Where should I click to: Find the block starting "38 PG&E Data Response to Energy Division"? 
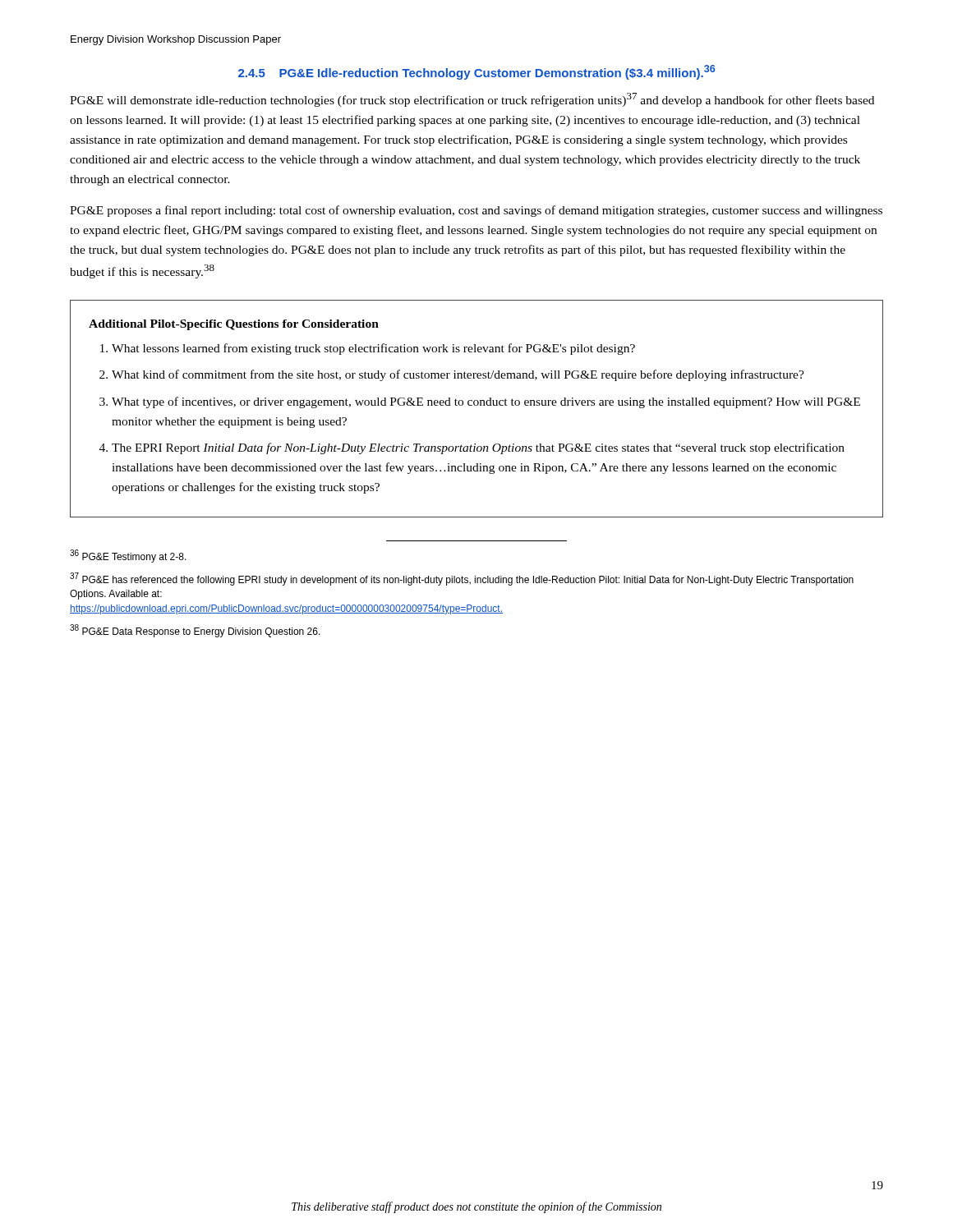(195, 630)
